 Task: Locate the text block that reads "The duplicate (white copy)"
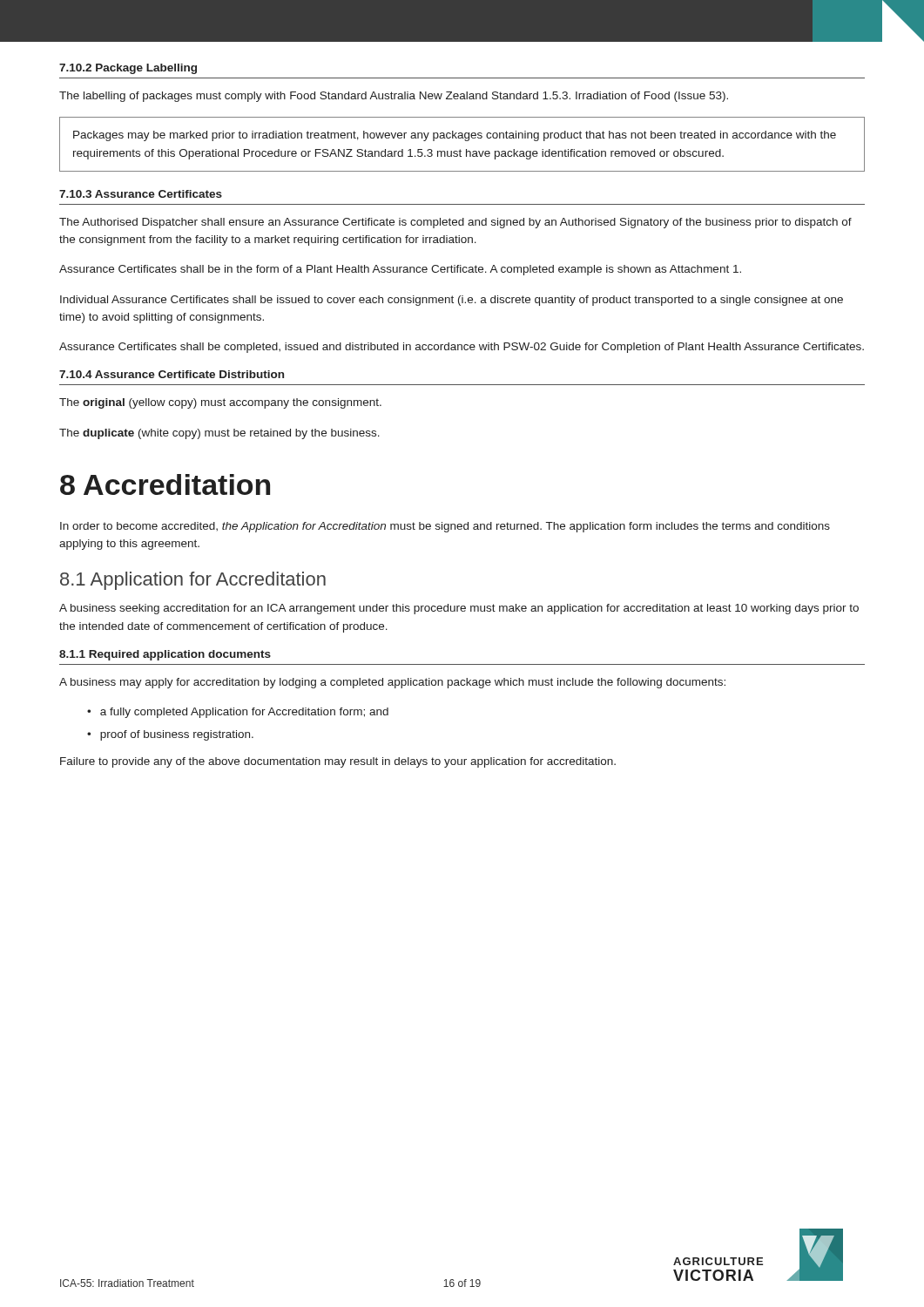[220, 432]
